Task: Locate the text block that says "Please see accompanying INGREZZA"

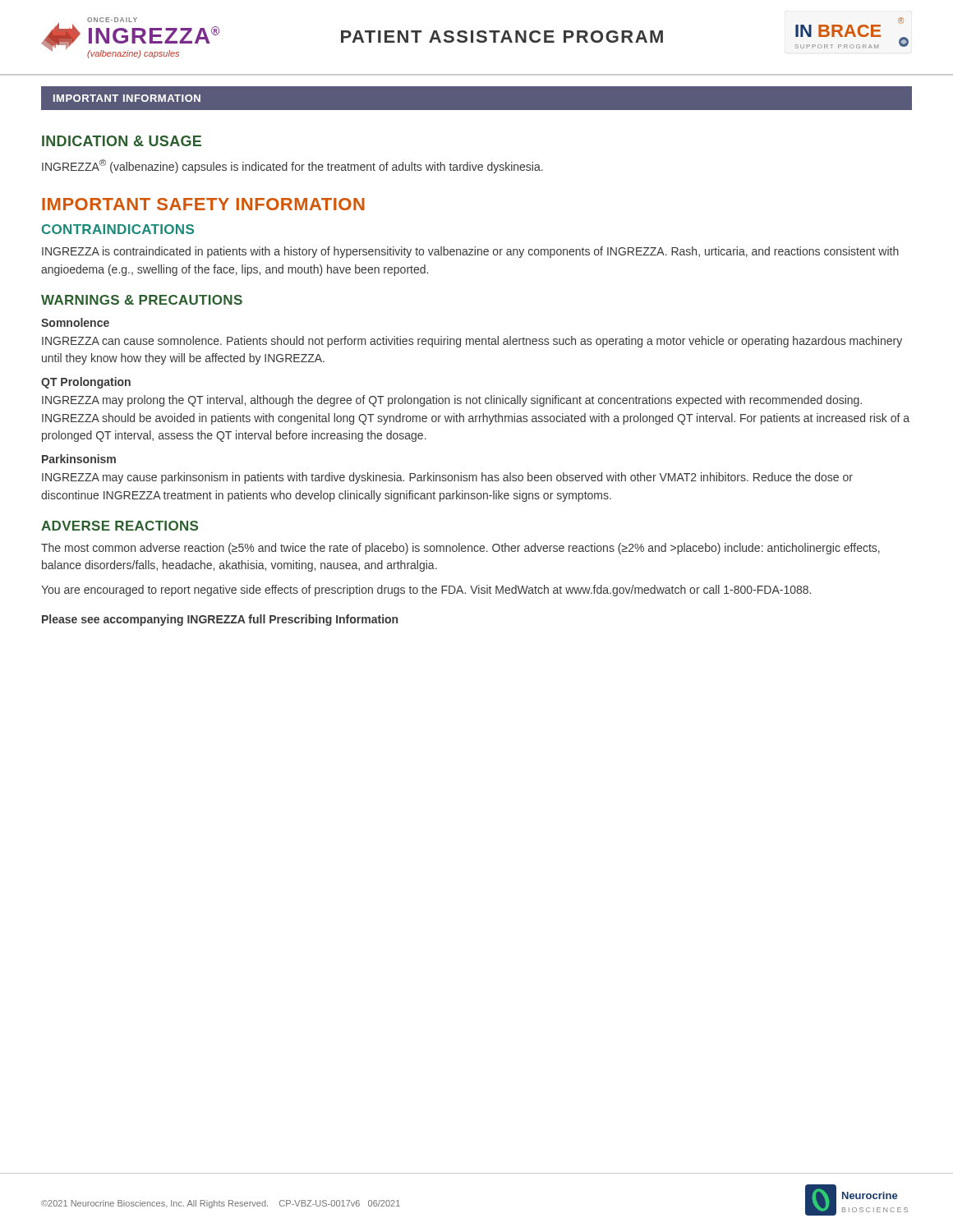Action: click(x=220, y=619)
